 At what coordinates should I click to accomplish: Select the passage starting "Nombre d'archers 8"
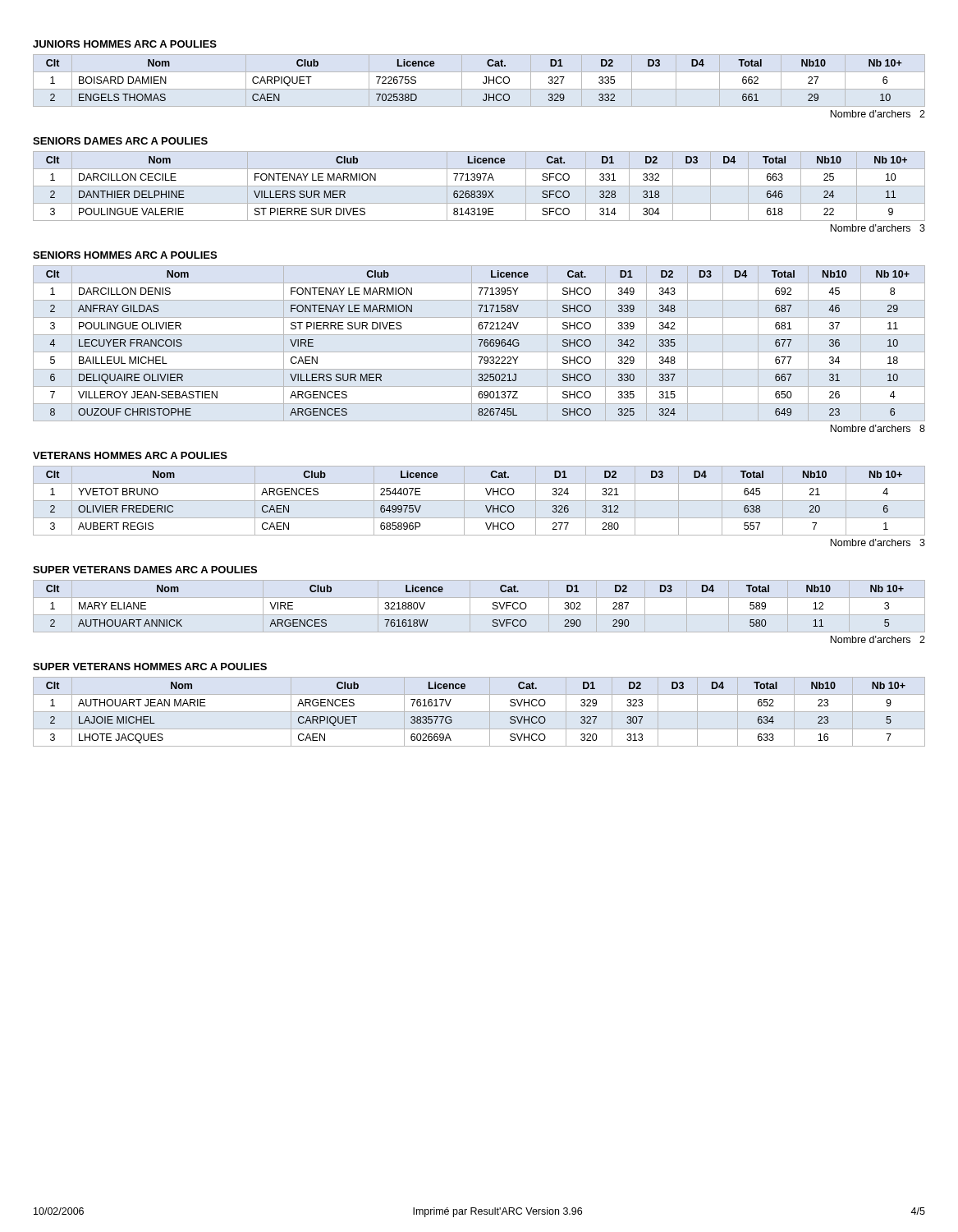(x=877, y=429)
